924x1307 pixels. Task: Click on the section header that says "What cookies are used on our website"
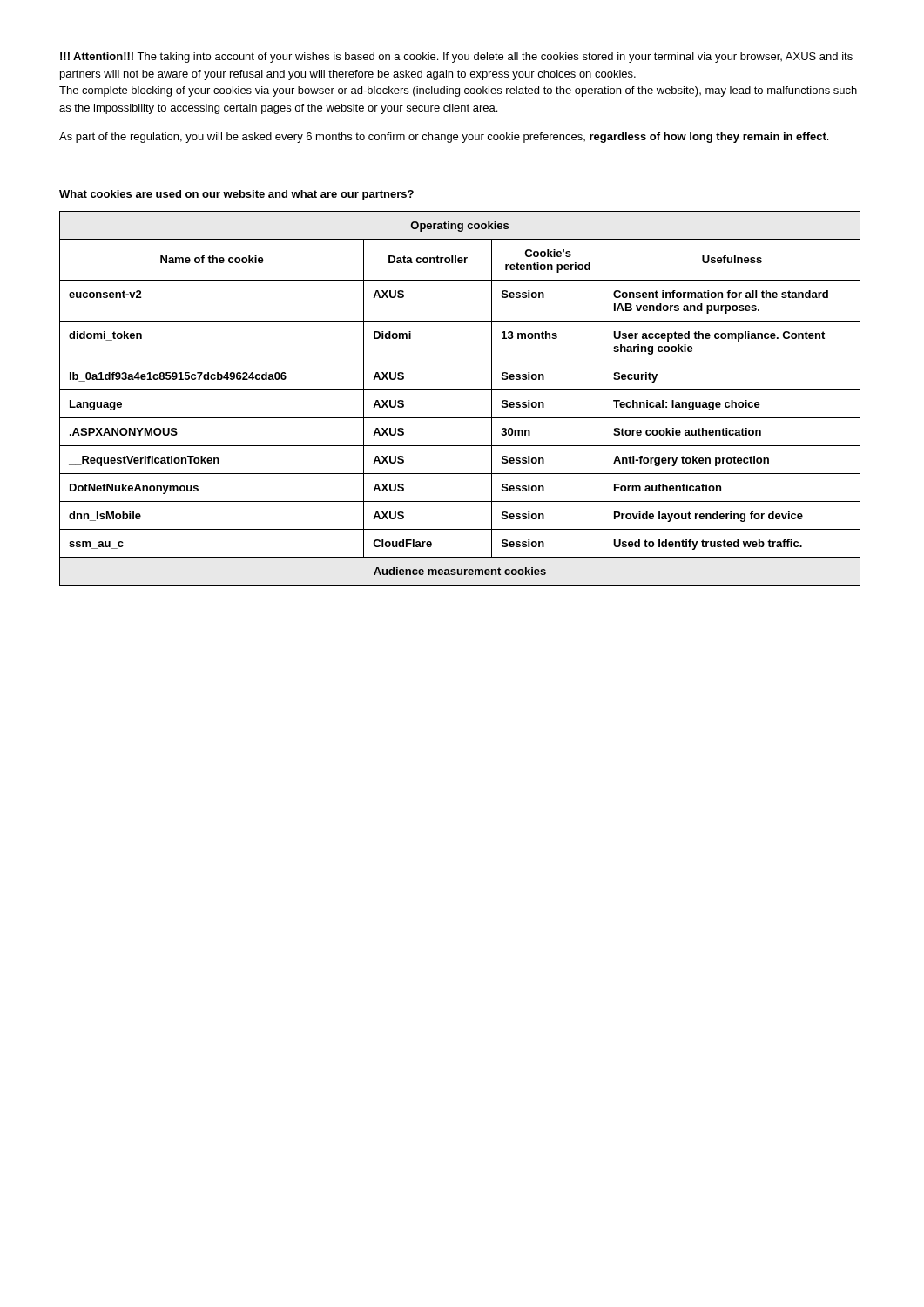[x=237, y=193]
